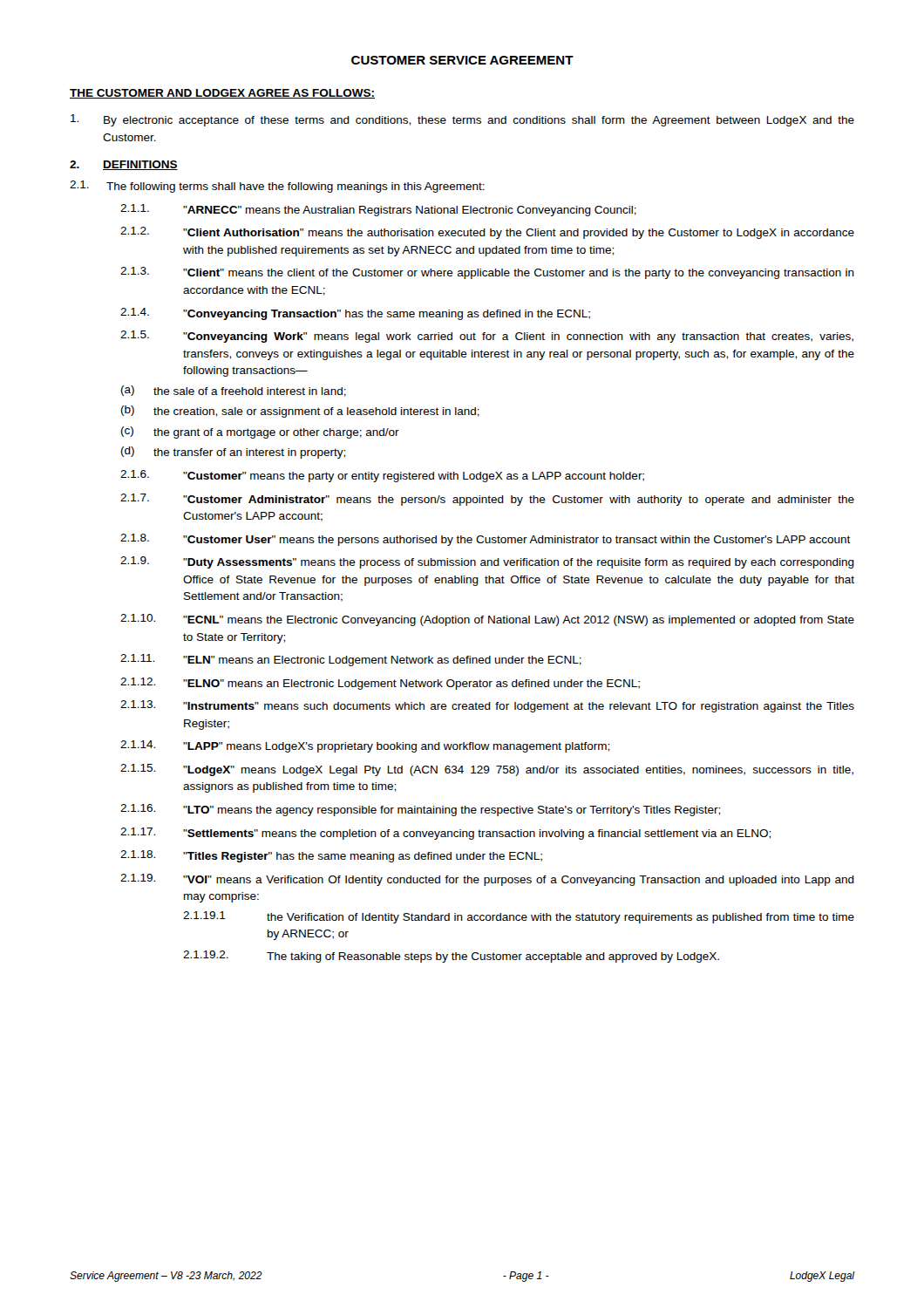Locate the block starting "2. DEFINITIONS"

pyautogui.click(x=124, y=165)
